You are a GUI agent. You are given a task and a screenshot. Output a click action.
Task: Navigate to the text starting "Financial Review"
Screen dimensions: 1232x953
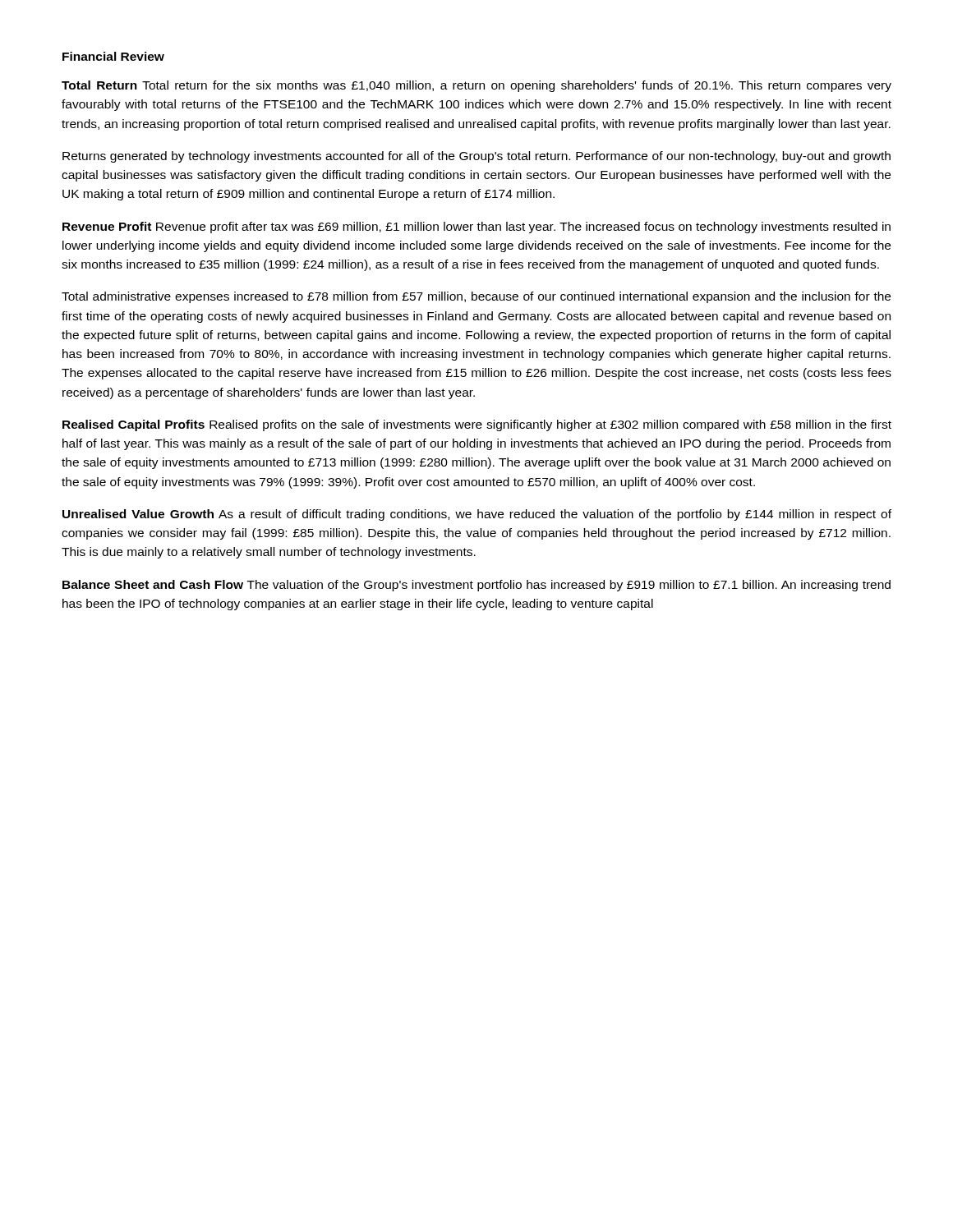pos(113,56)
